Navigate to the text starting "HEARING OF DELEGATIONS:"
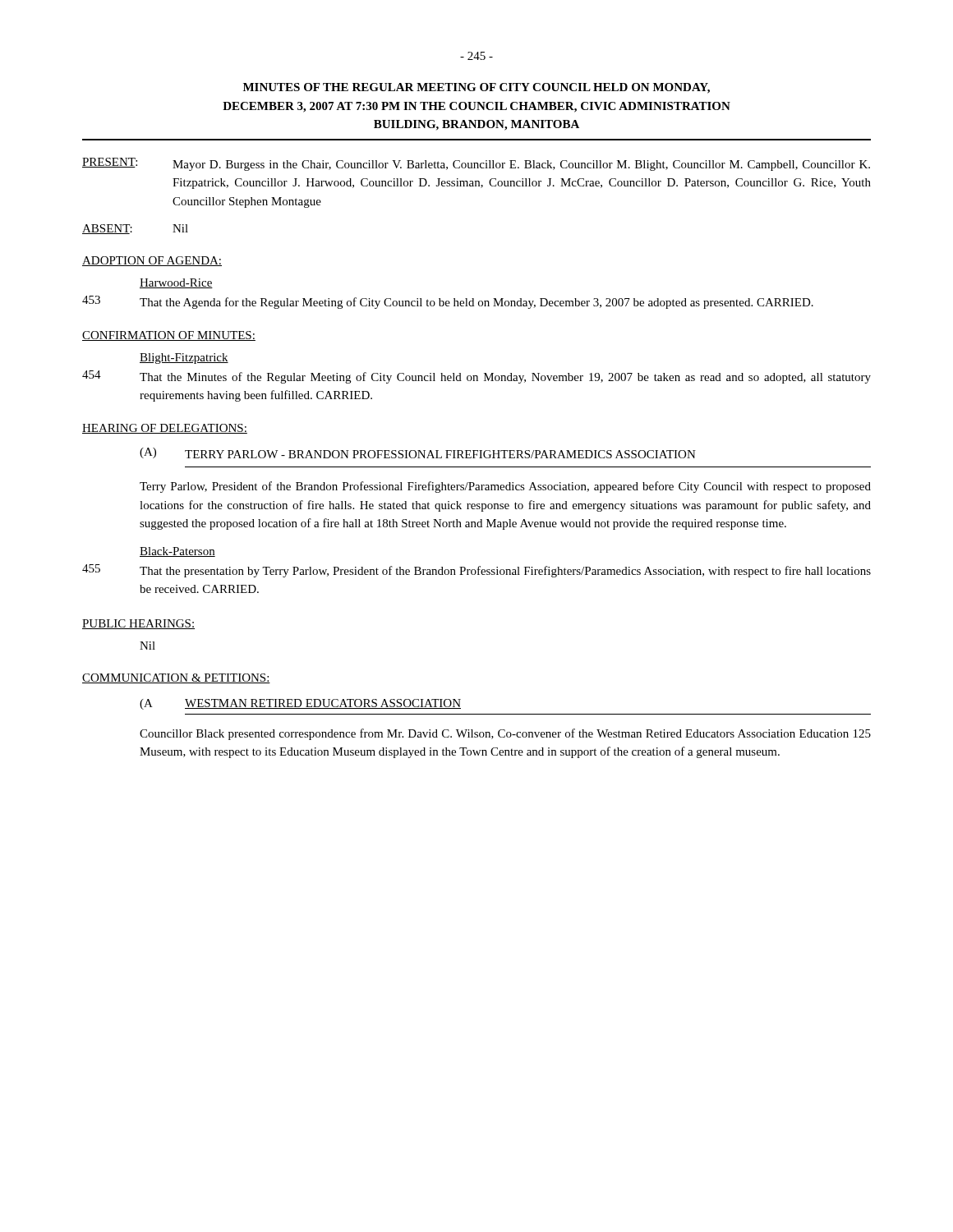Screen dimensions: 1232x953 click(x=165, y=428)
